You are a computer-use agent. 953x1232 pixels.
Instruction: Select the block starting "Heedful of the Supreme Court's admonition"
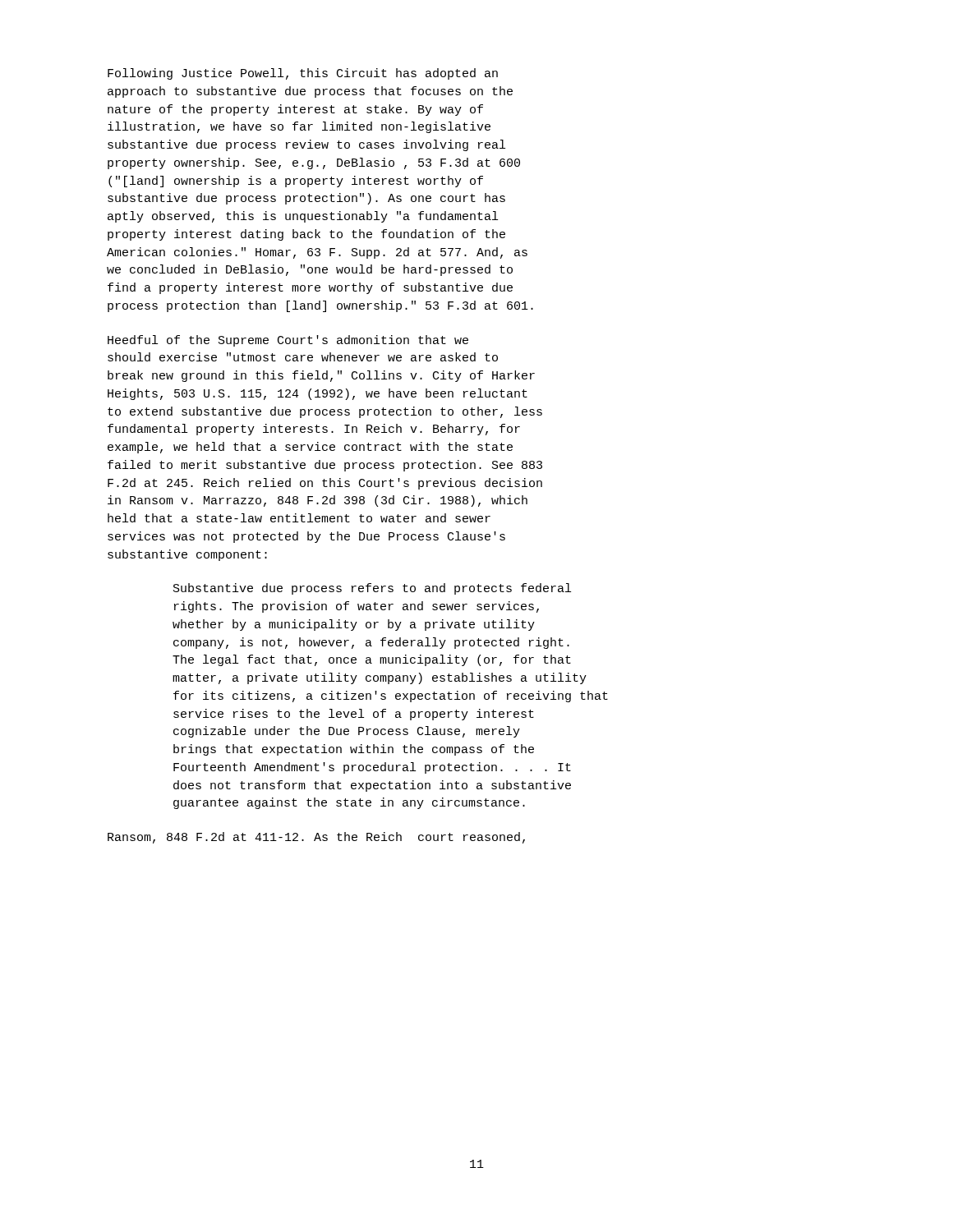pyautogui.click(x=325, y=448)
